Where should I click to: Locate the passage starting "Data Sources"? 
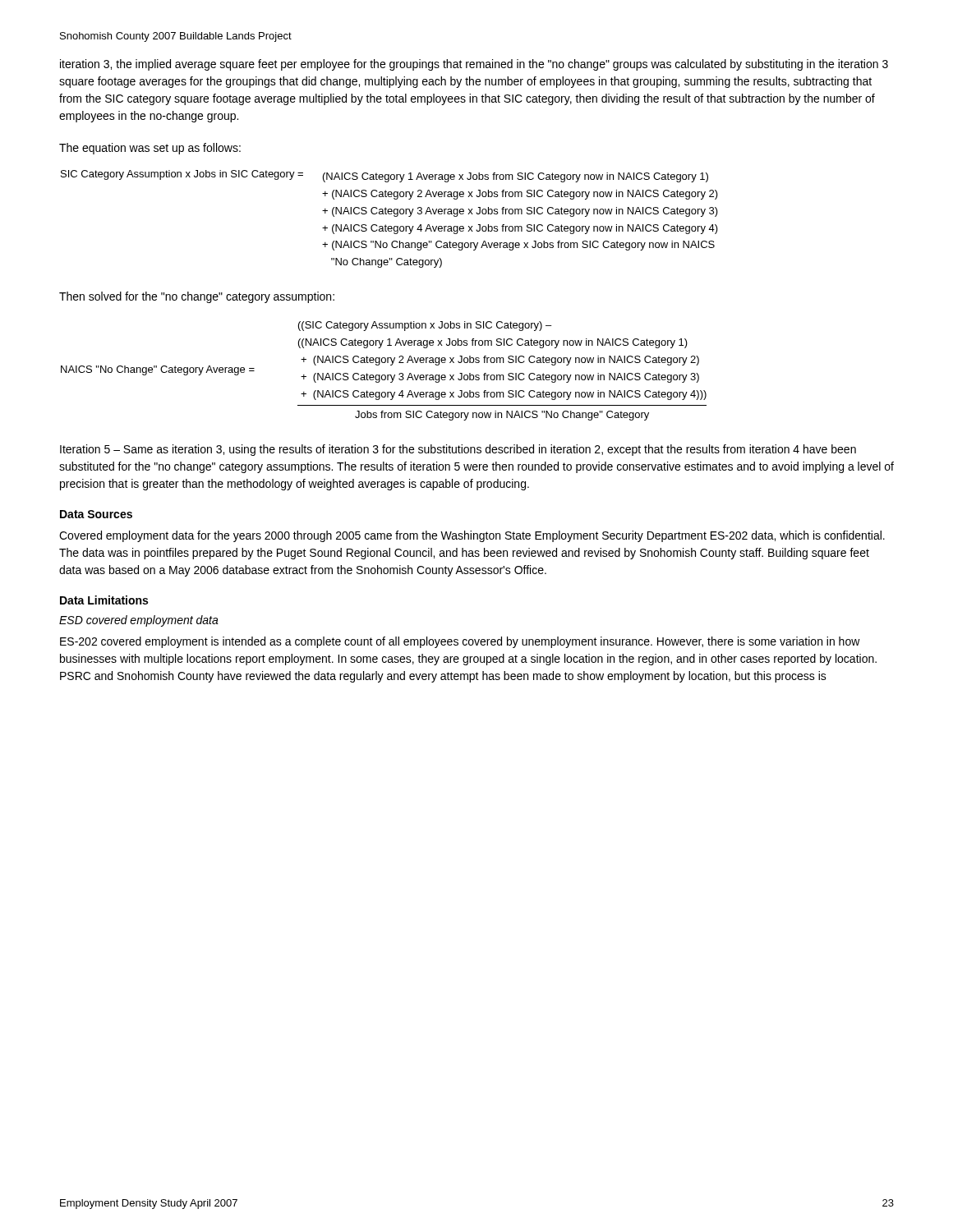pyautogui.click(x=96, y=514)
